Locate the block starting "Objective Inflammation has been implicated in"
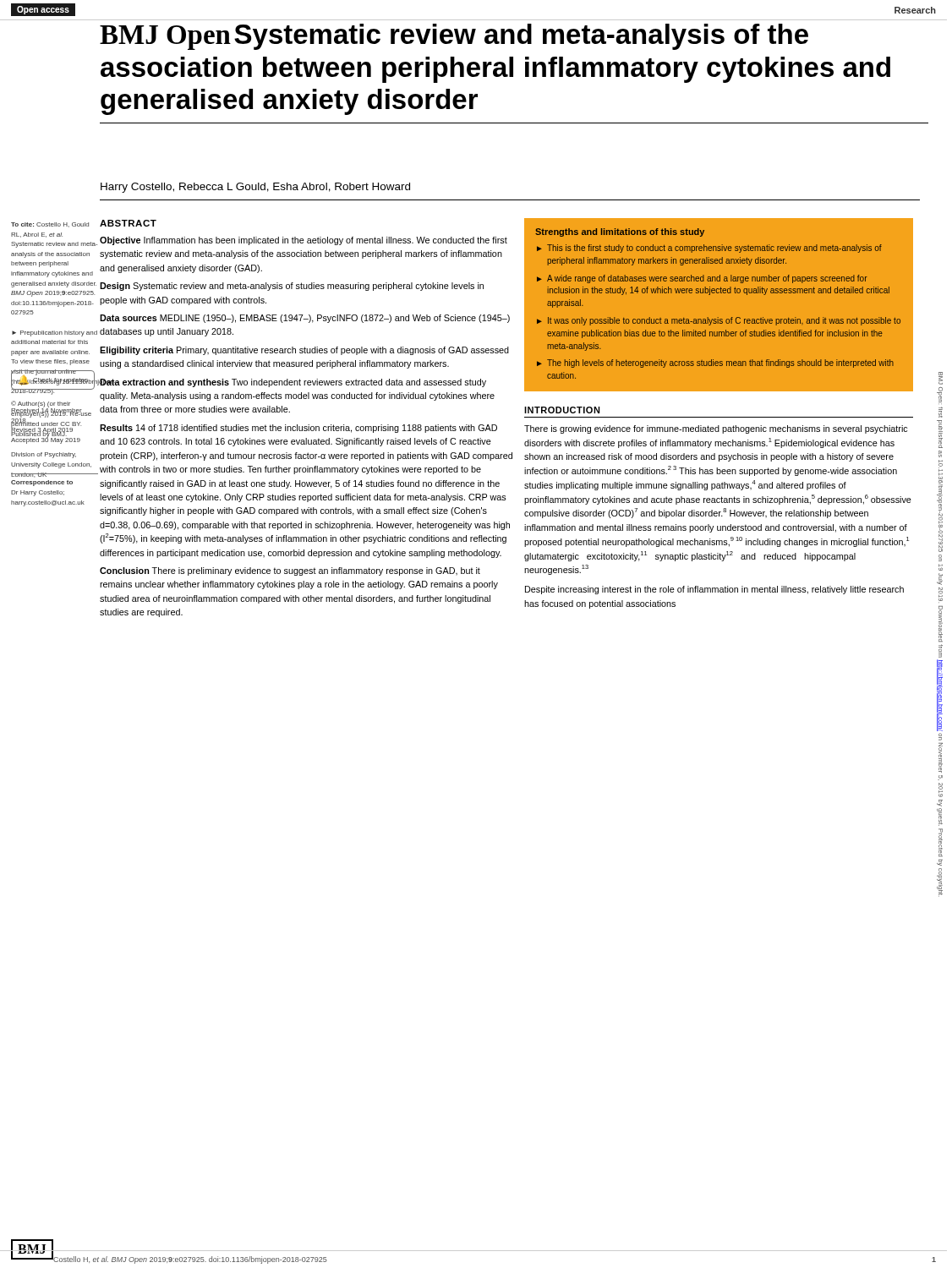 [307, 426]
